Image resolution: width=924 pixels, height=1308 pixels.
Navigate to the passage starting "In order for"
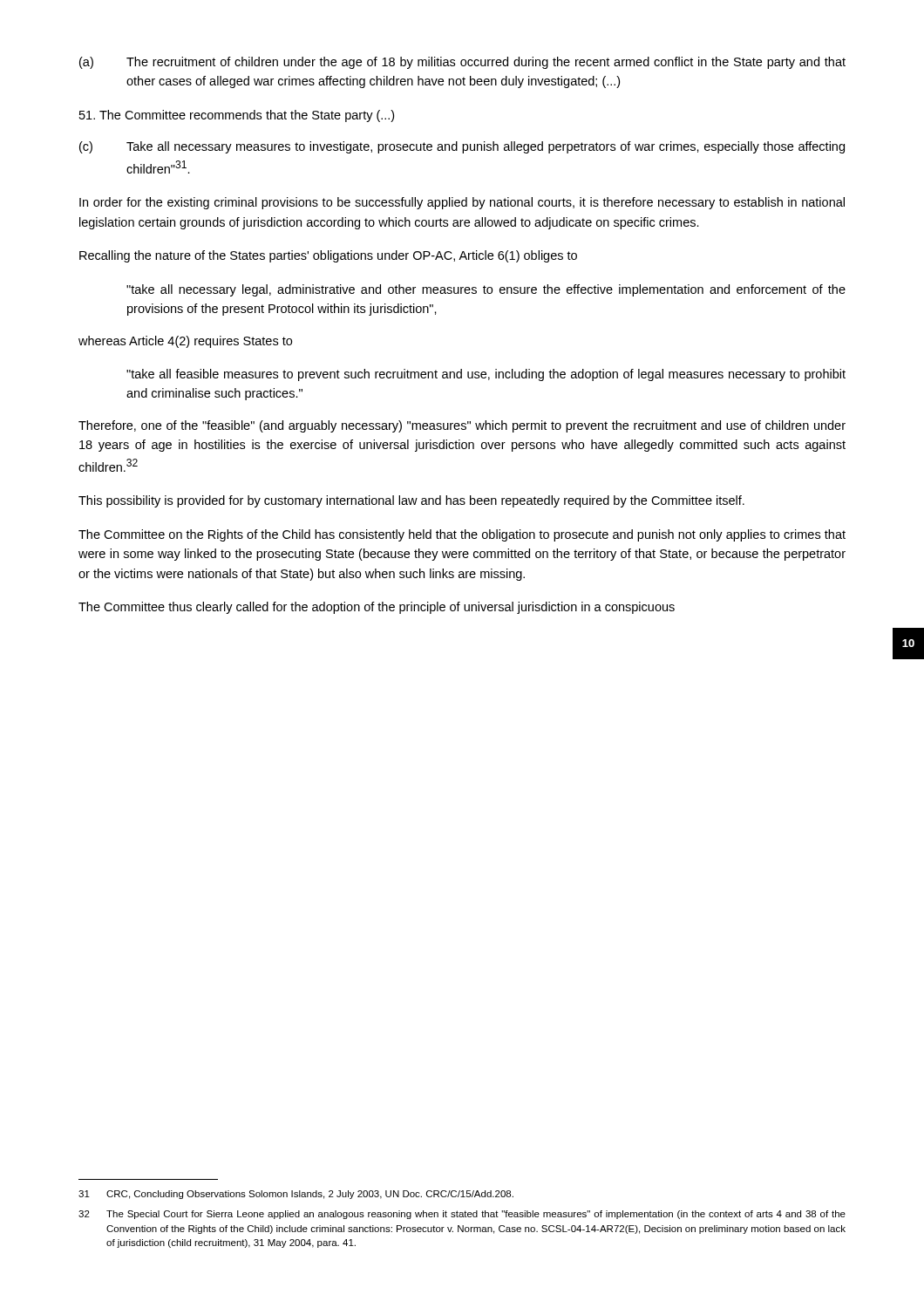pyautogui.click(x=462, y=212)
